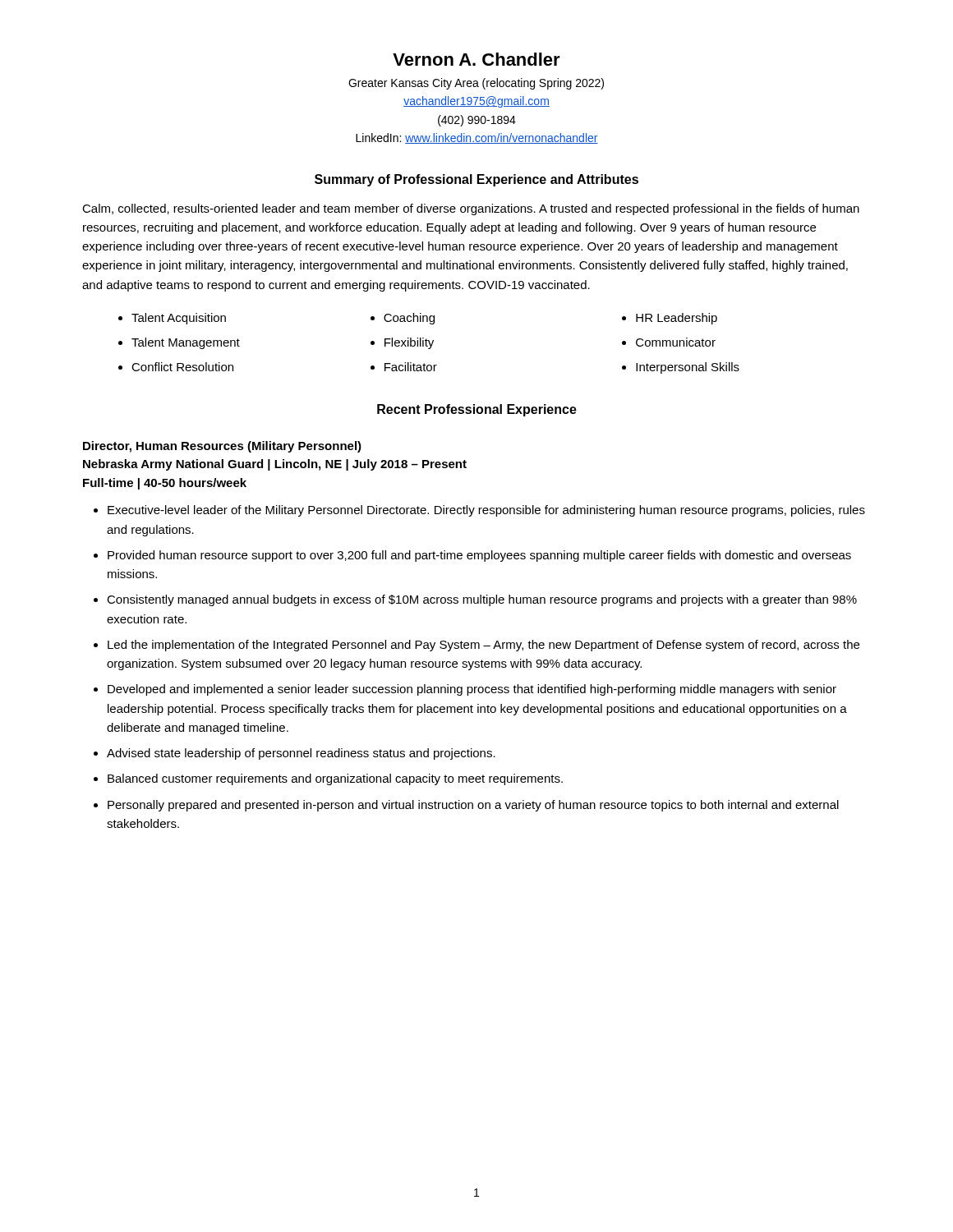Image resolution: width=953 pixels, height=1232 pixels.
Task: Locate the list item that reads "HR Leadership"
Action: coord(676,317)
